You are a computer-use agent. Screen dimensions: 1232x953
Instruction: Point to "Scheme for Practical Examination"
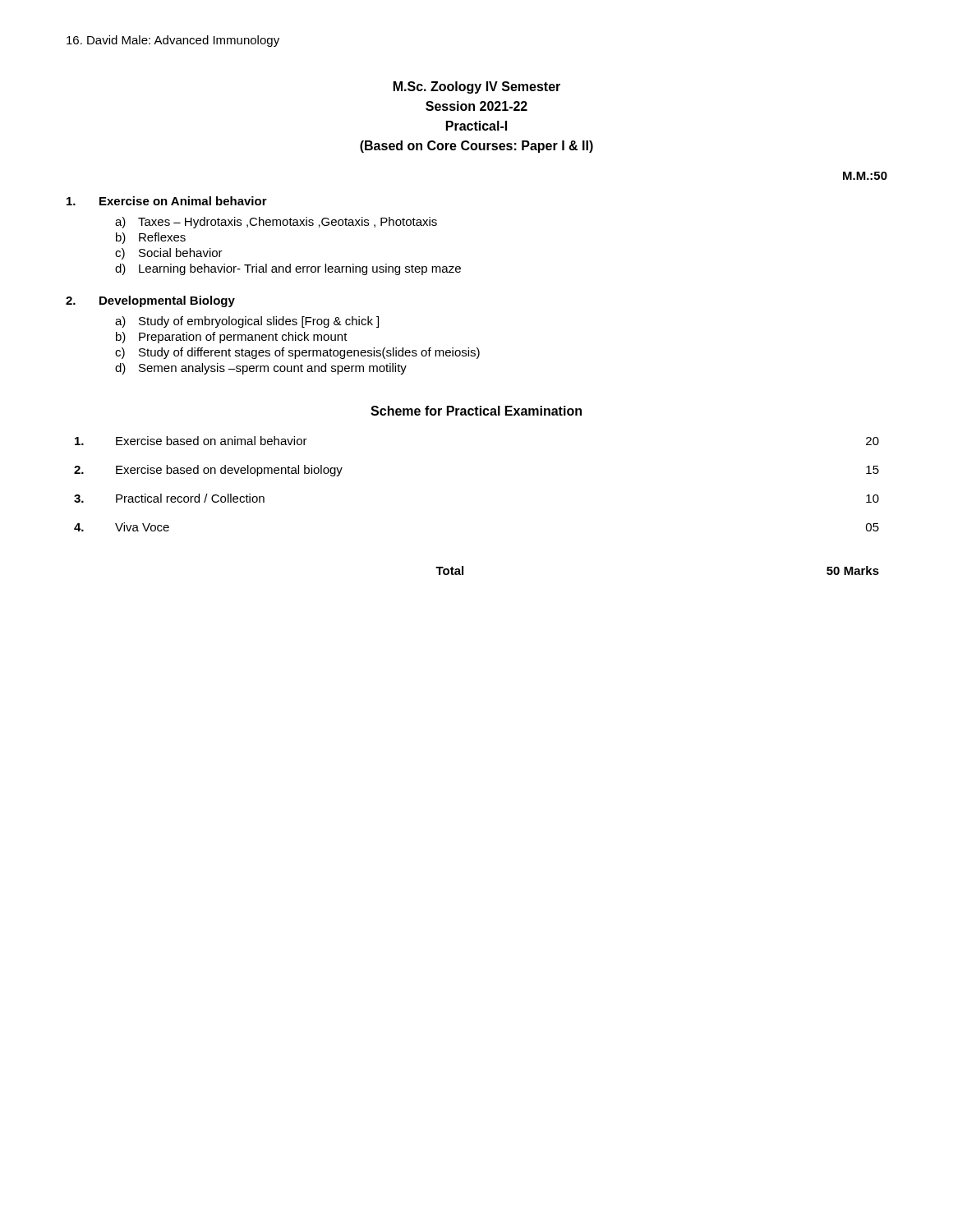tap(476, 411)
